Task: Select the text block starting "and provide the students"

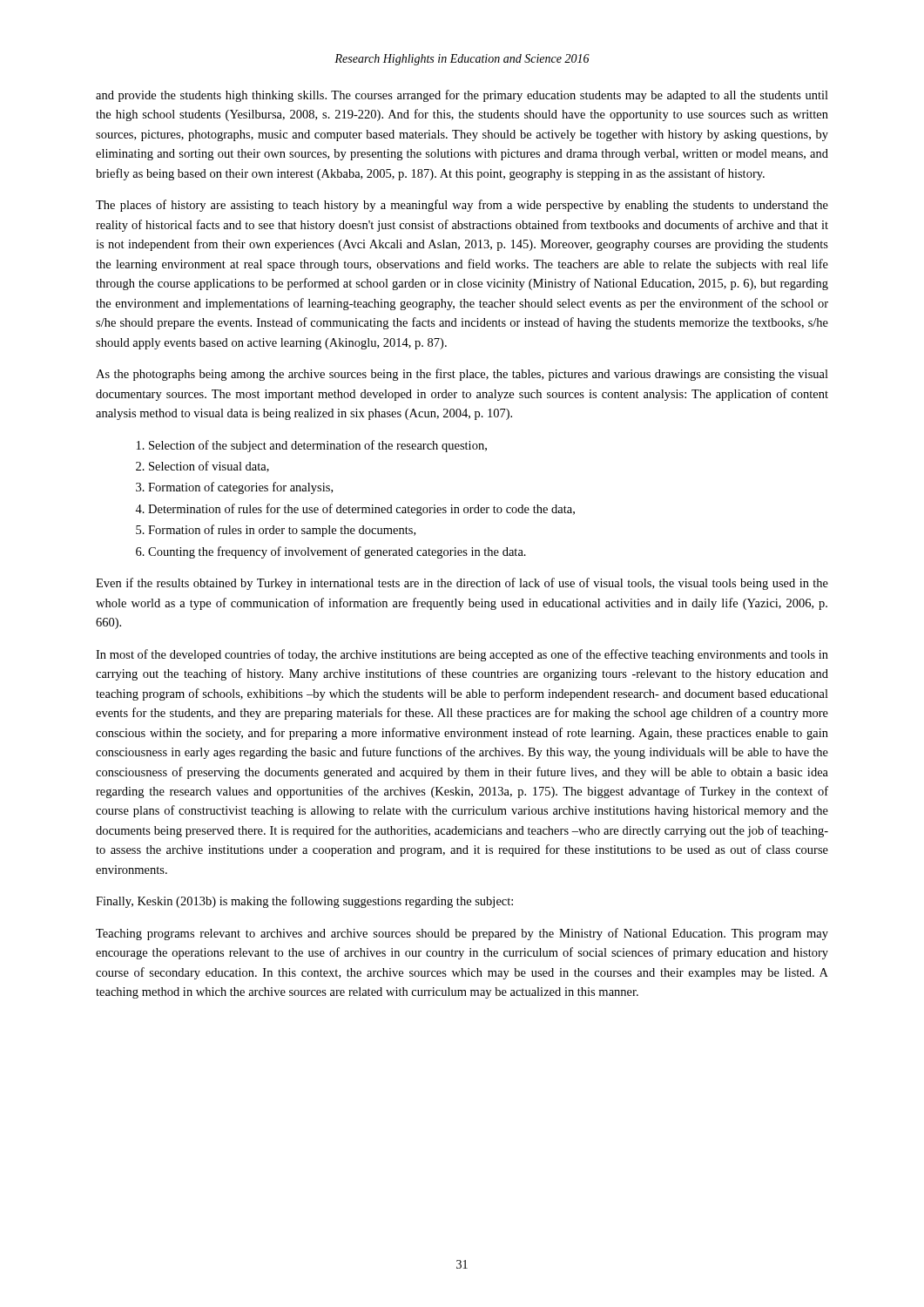Action: (462, 134)
